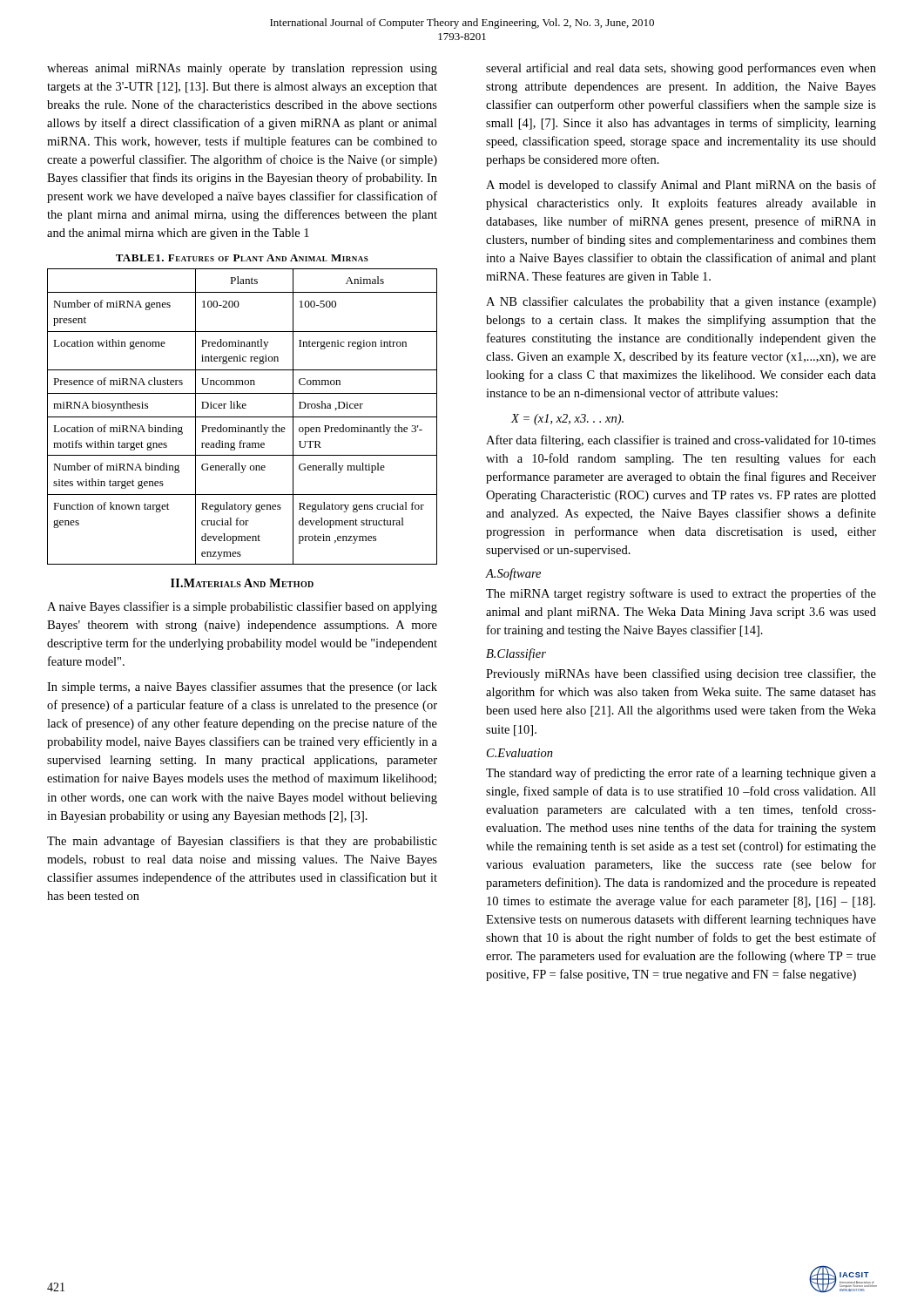This screenshot has width=924, height=1307.
Task: Click on the text block that says "several artificial and real data"
Action: point(681,114)
